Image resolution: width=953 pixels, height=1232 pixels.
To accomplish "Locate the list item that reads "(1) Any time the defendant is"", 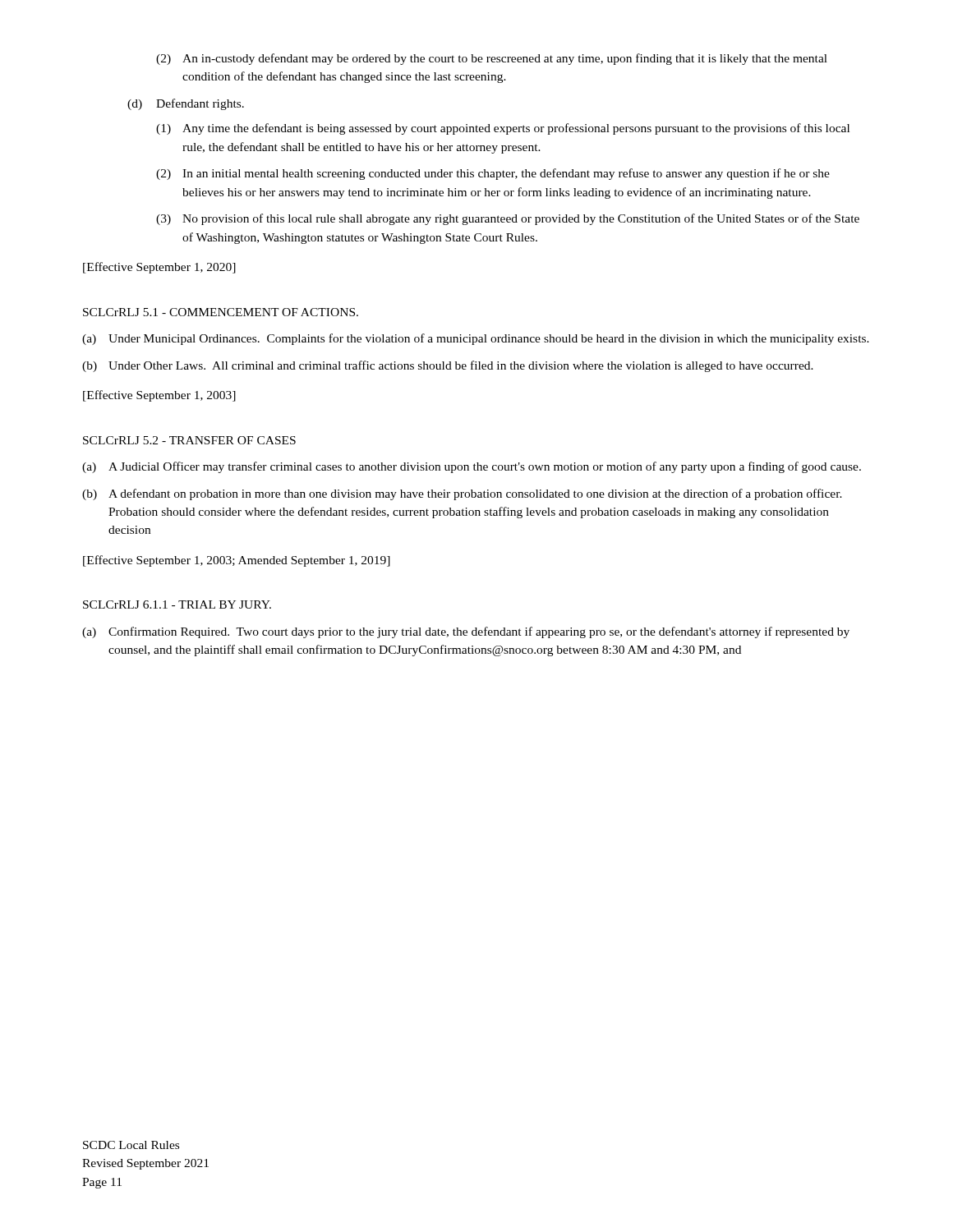I will coord(513,138).
